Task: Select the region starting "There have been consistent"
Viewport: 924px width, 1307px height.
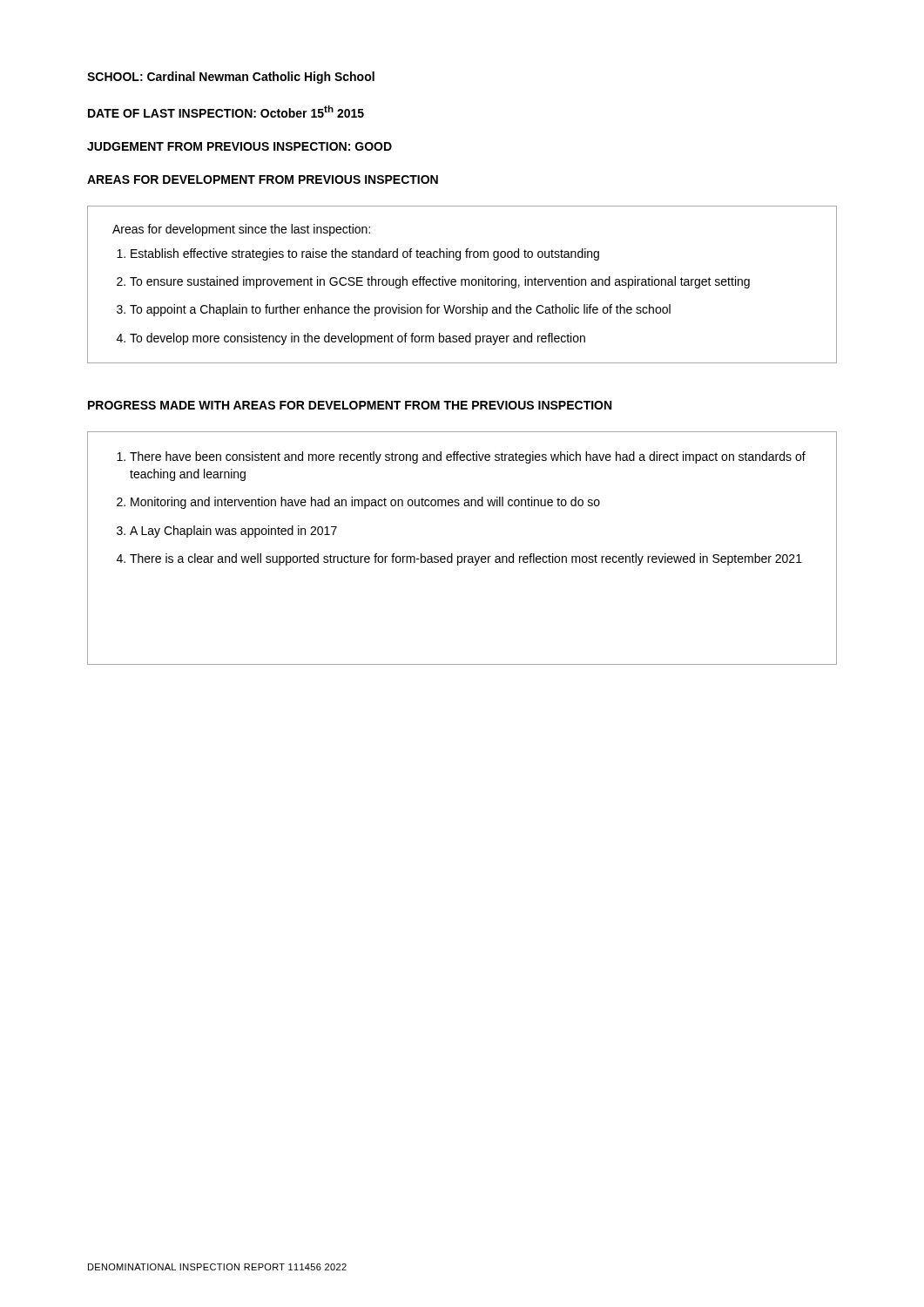Action: (467, 465)
